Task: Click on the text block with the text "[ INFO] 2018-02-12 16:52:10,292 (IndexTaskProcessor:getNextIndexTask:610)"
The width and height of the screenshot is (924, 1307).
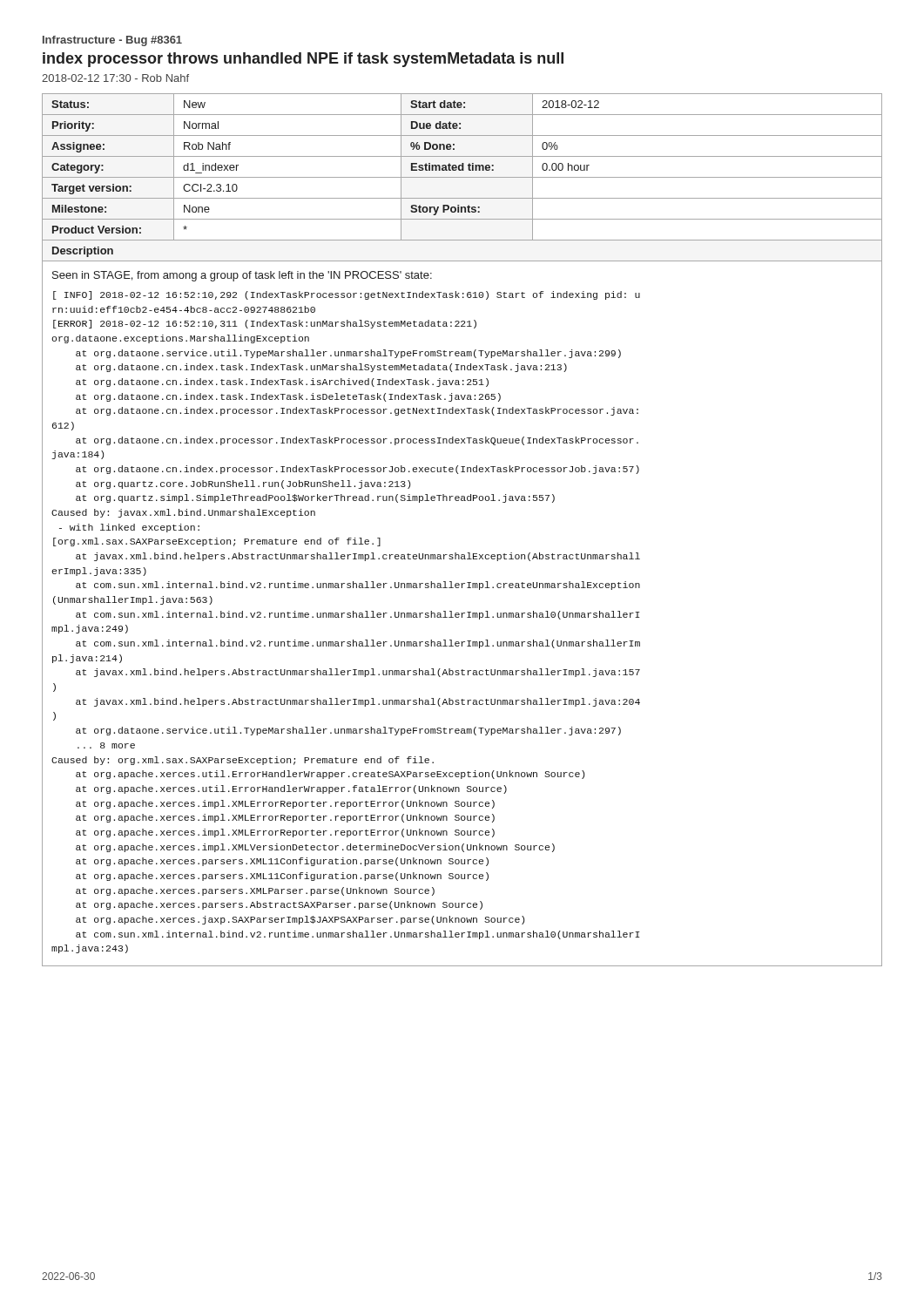Action: coord(462,623)
